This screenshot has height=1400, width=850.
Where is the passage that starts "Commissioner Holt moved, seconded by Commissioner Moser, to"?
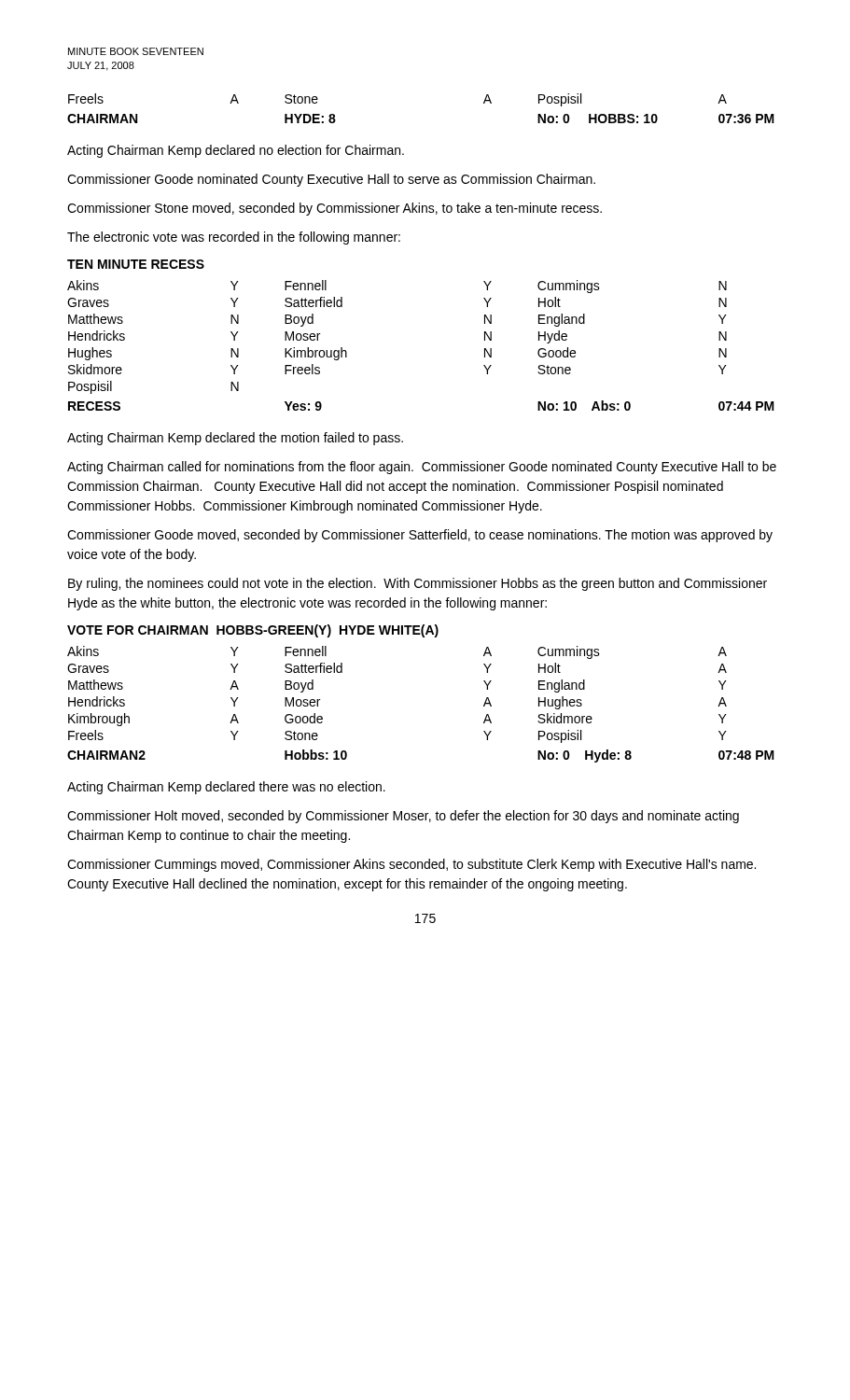[403, 825]
